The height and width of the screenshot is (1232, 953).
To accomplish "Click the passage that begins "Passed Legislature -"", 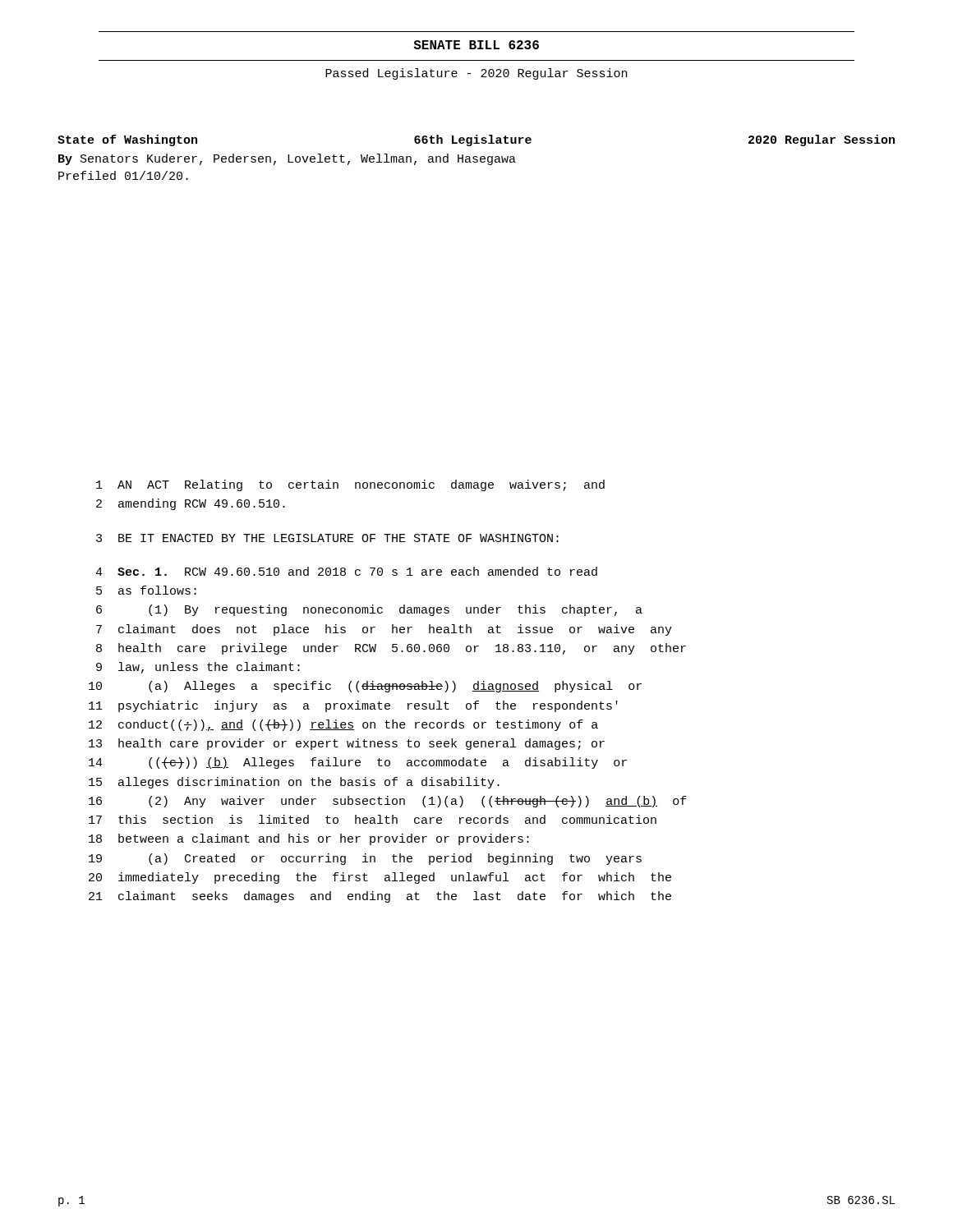I will tap(476, 74).
